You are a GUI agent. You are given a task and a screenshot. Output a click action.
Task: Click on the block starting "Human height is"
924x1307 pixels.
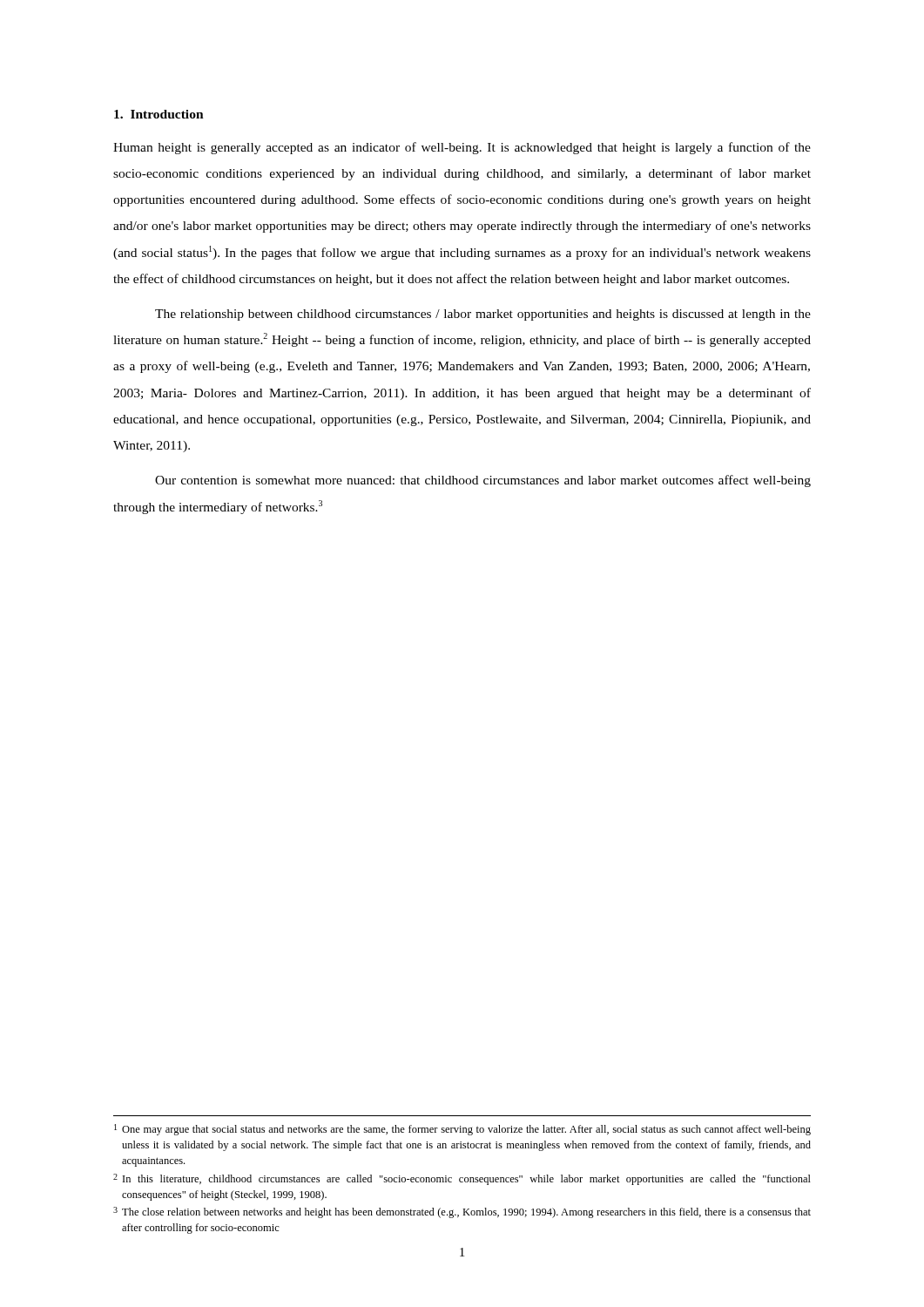(x=462, y=213)
